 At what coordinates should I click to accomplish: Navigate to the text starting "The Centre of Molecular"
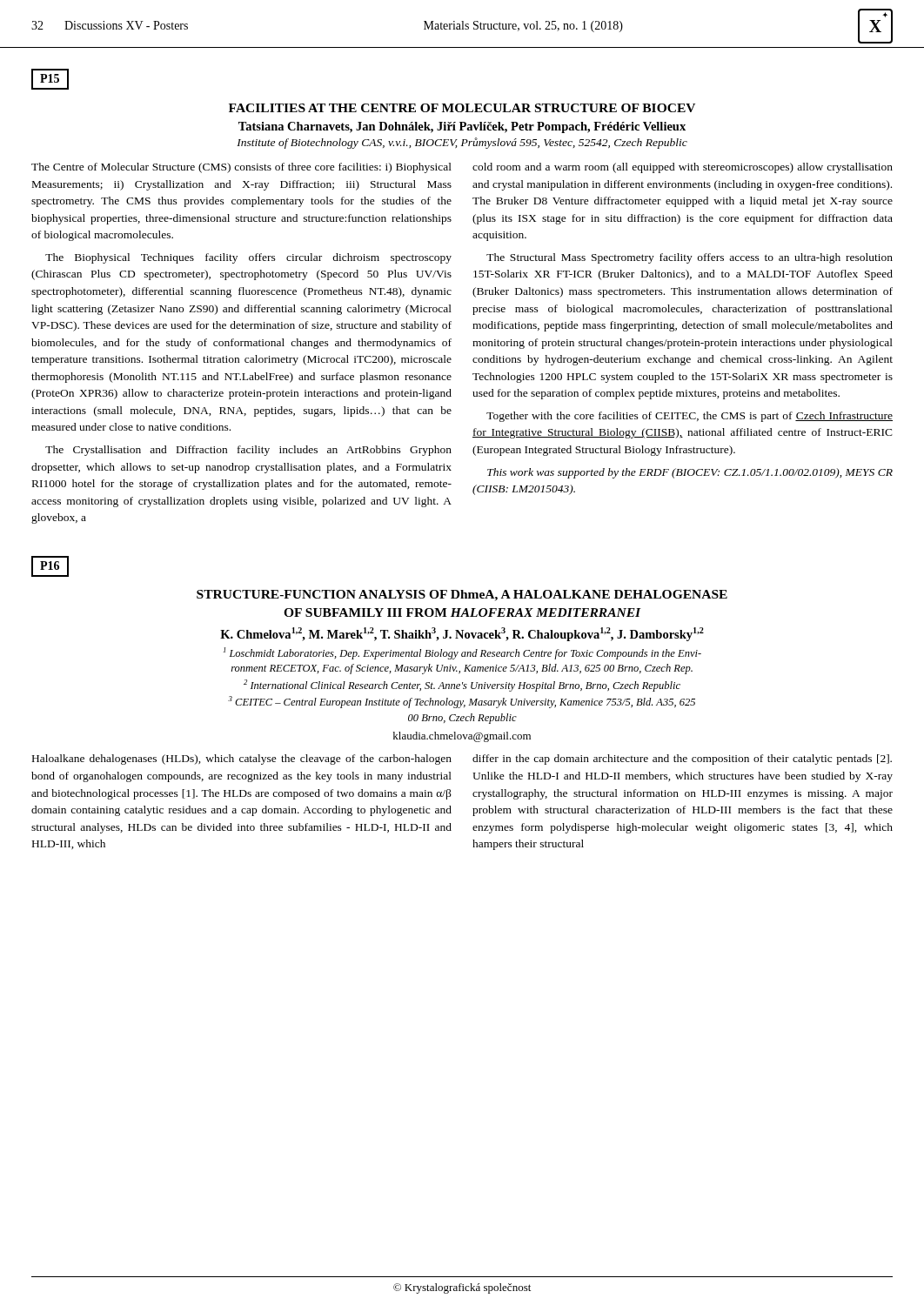tap(241, 342)
